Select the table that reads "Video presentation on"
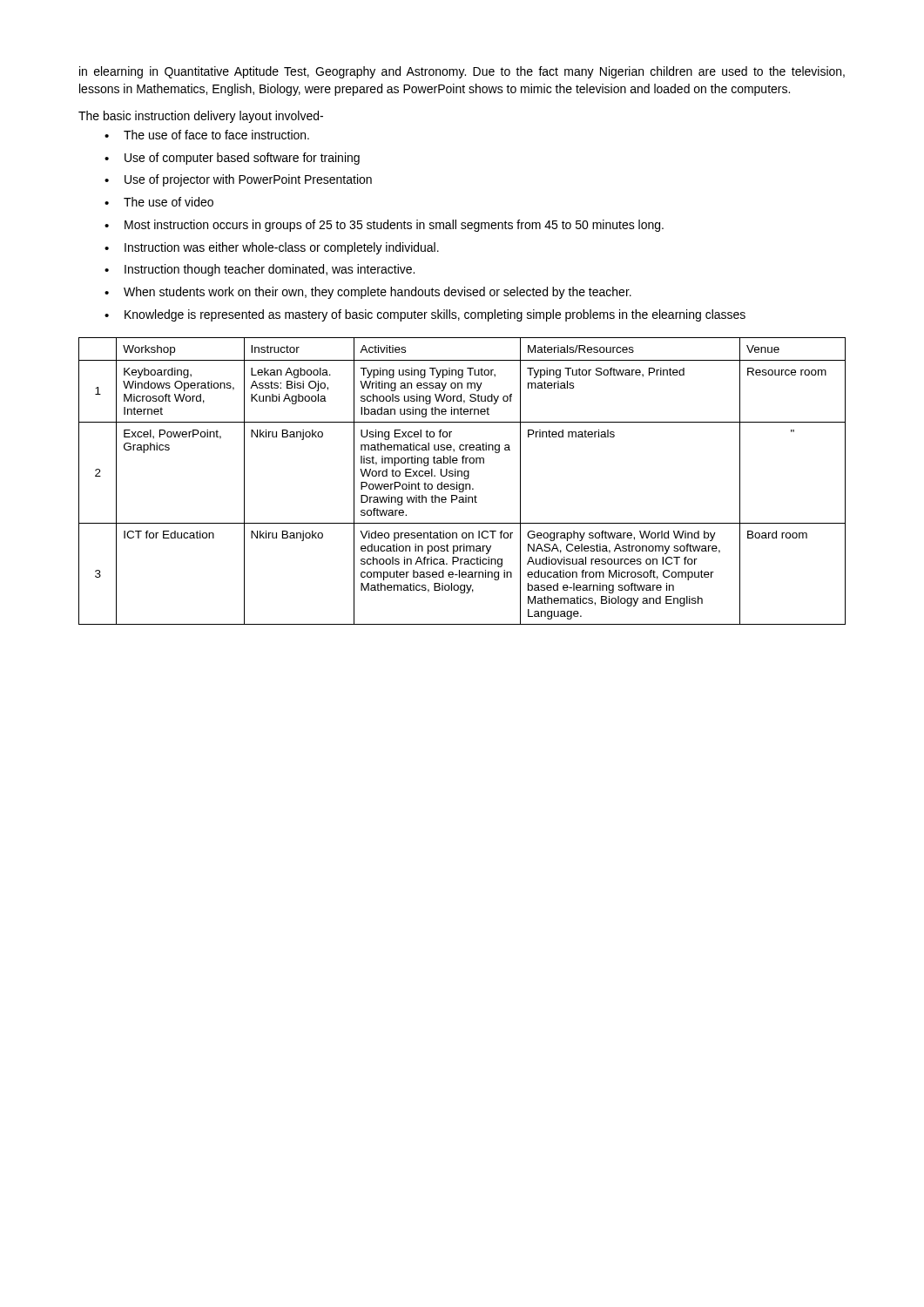 click(462, 481)
